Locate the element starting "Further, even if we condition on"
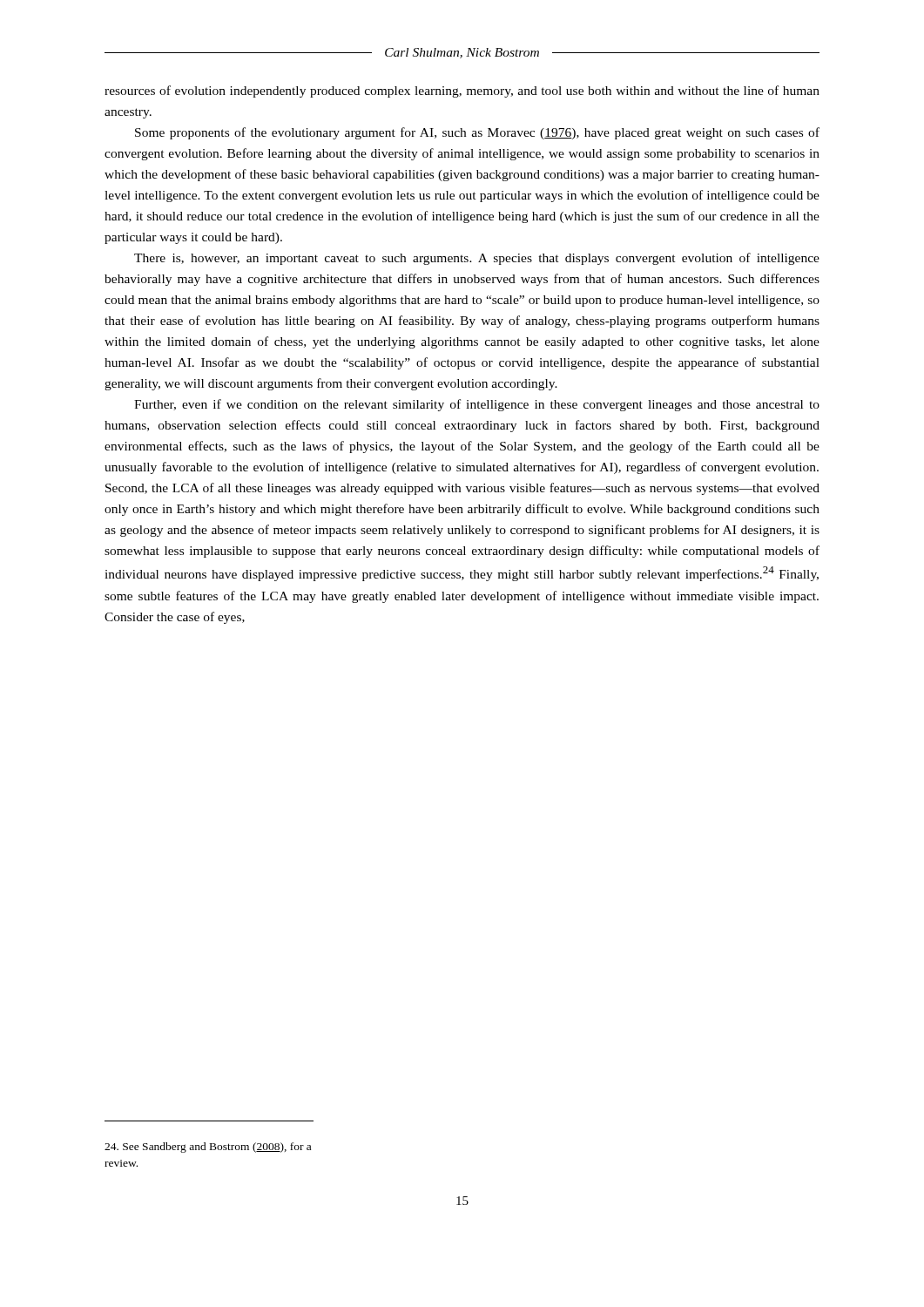Image resolution: width=924 pixels, height=1307 pixels. [x=462, y=511]
